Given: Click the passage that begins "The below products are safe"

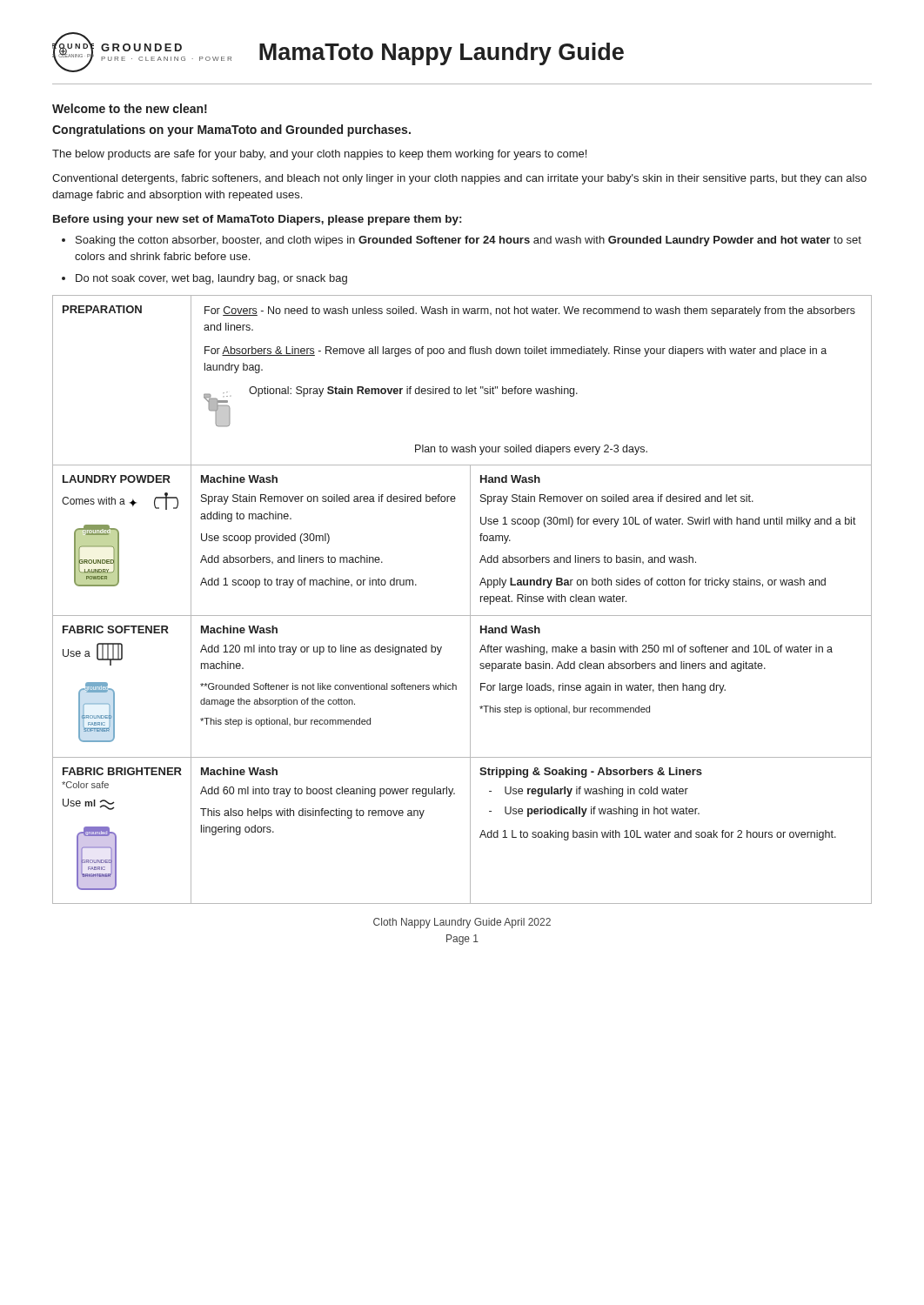Looking at the screenshot, I should [x=320, y=154].
